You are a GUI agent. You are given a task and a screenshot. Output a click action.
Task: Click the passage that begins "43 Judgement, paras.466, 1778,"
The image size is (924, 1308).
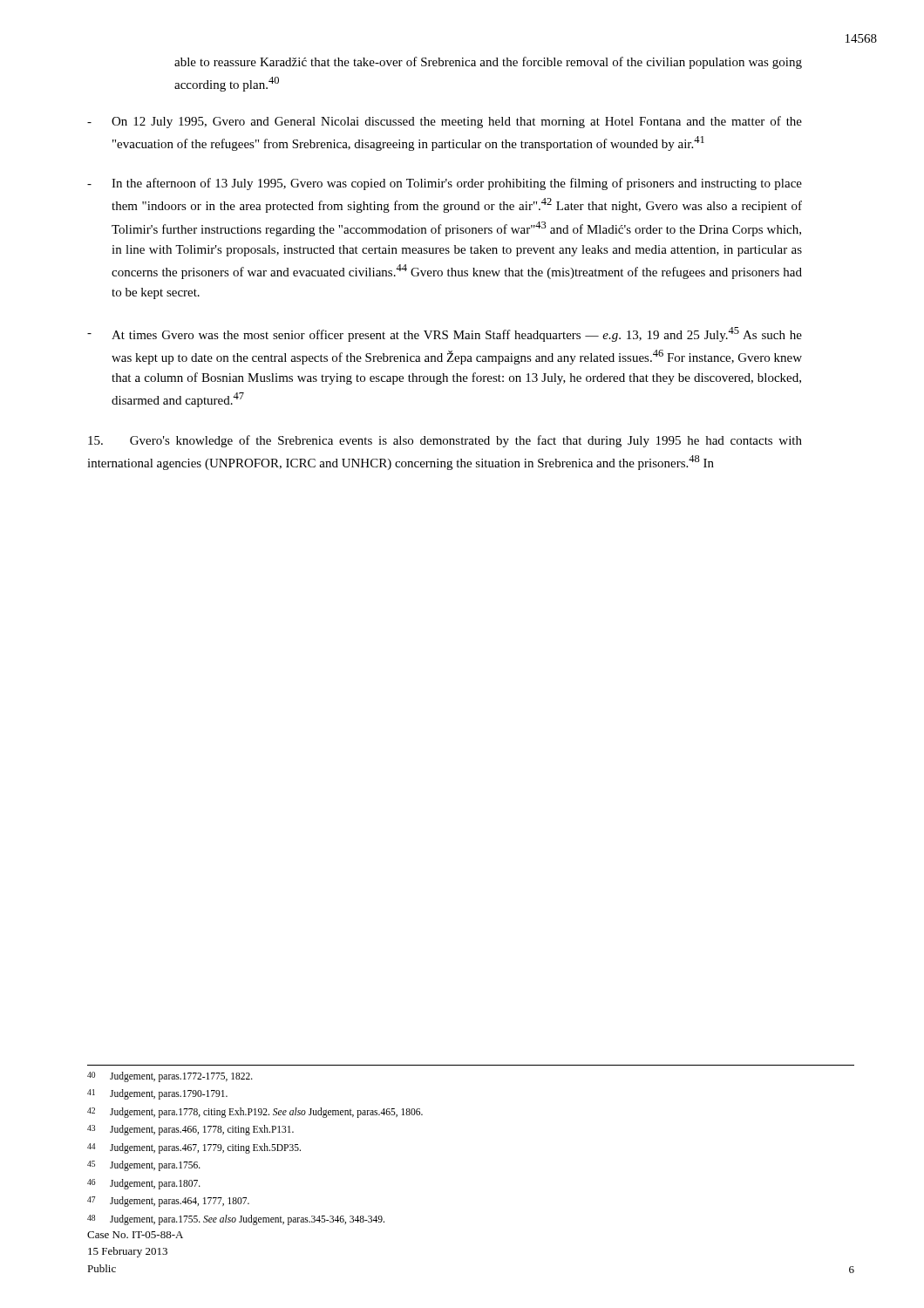[x=190, y=1130]
